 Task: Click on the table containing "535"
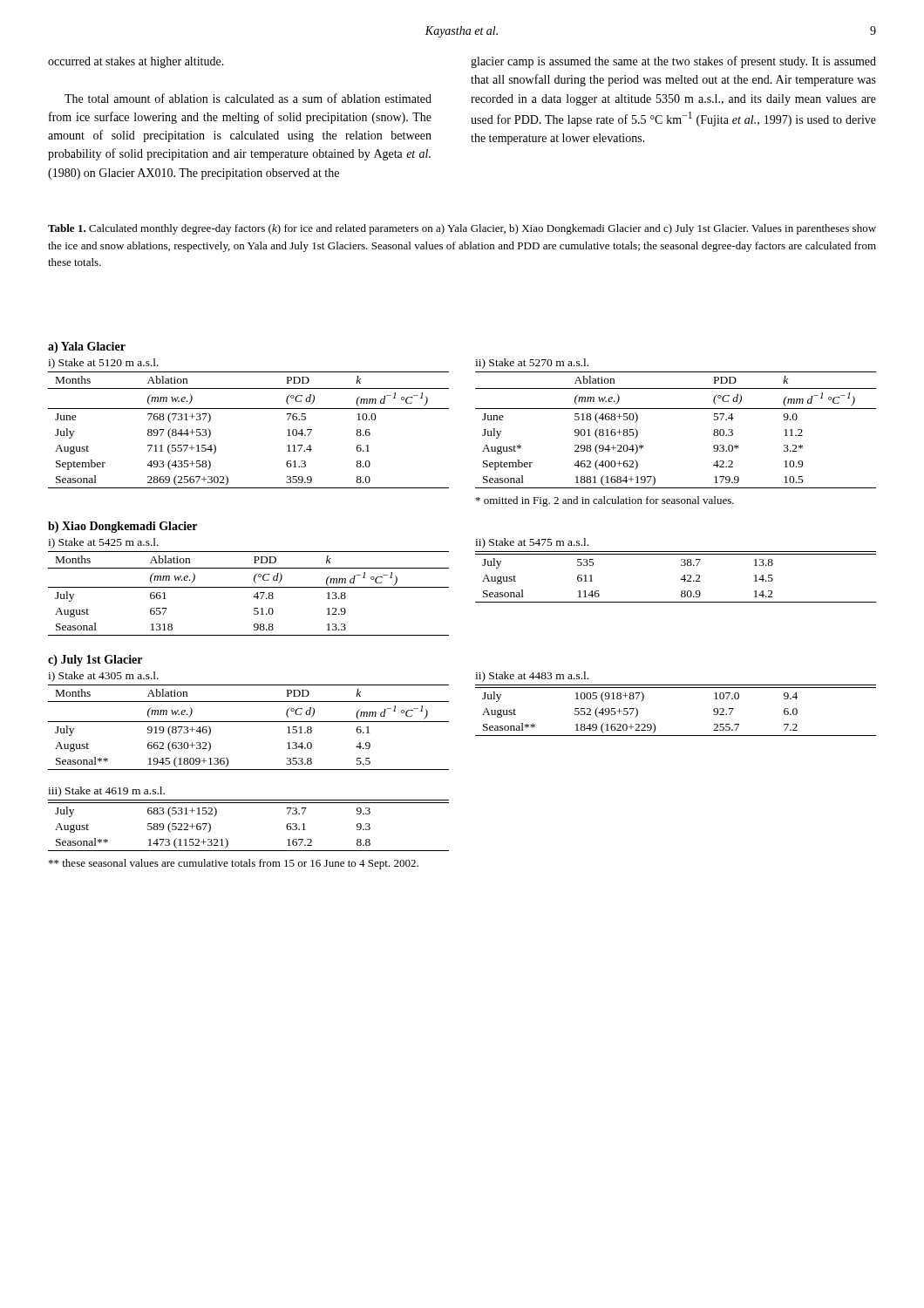[x=676, y=576]
